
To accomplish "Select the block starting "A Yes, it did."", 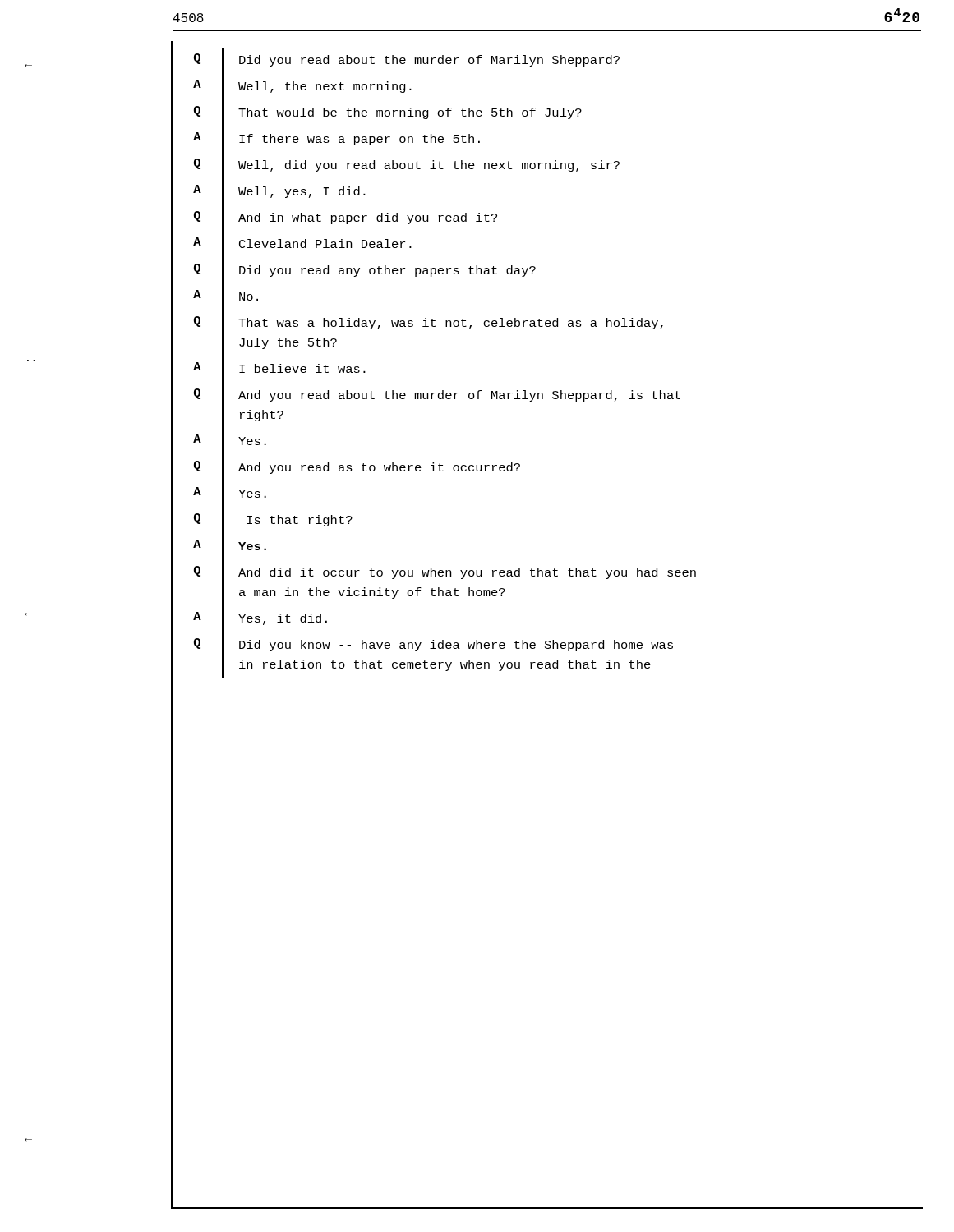I will tap(260, 620).
